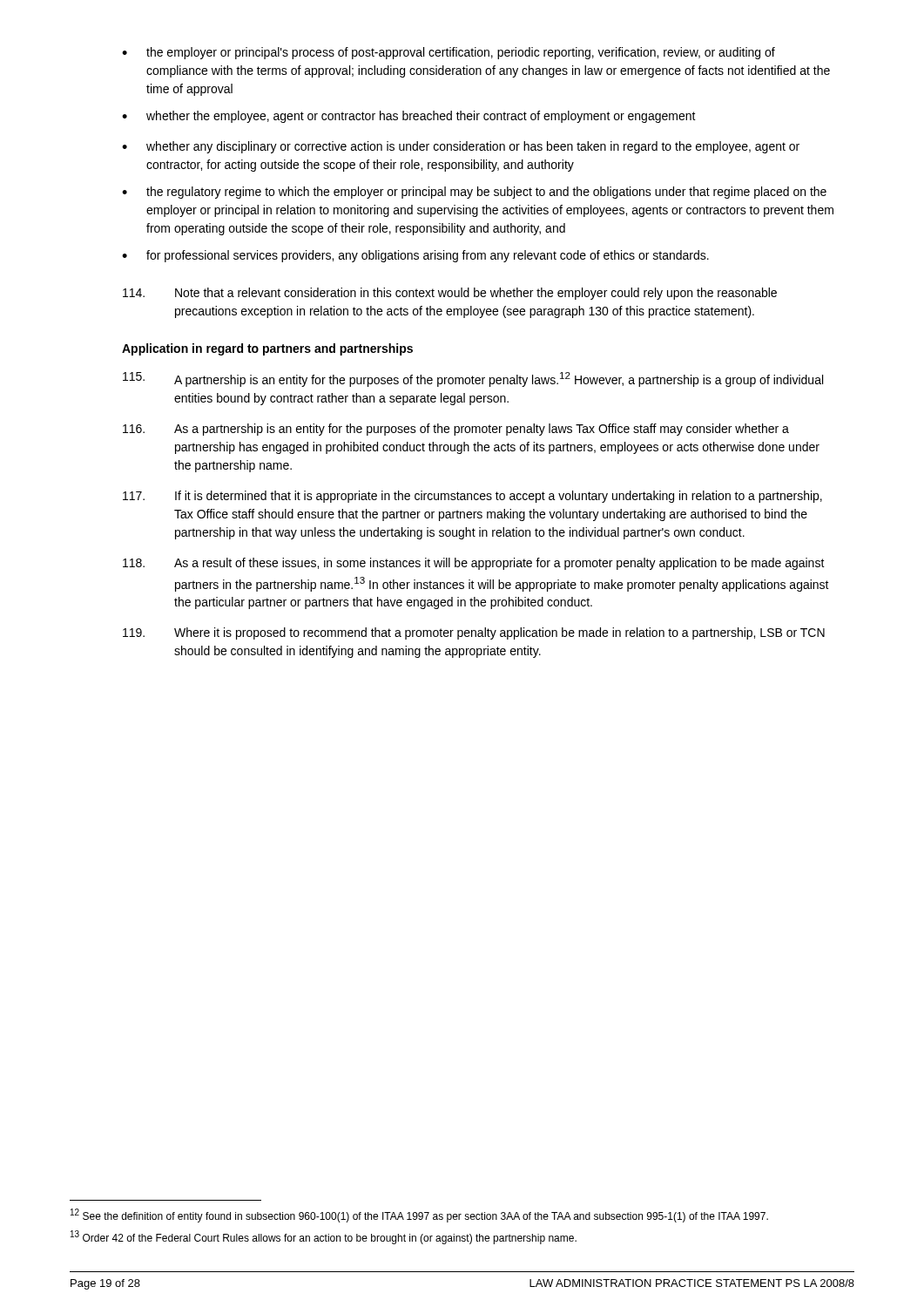Navigate to the region starting "Where it is"
The image size is (924, 1307).
479,642
